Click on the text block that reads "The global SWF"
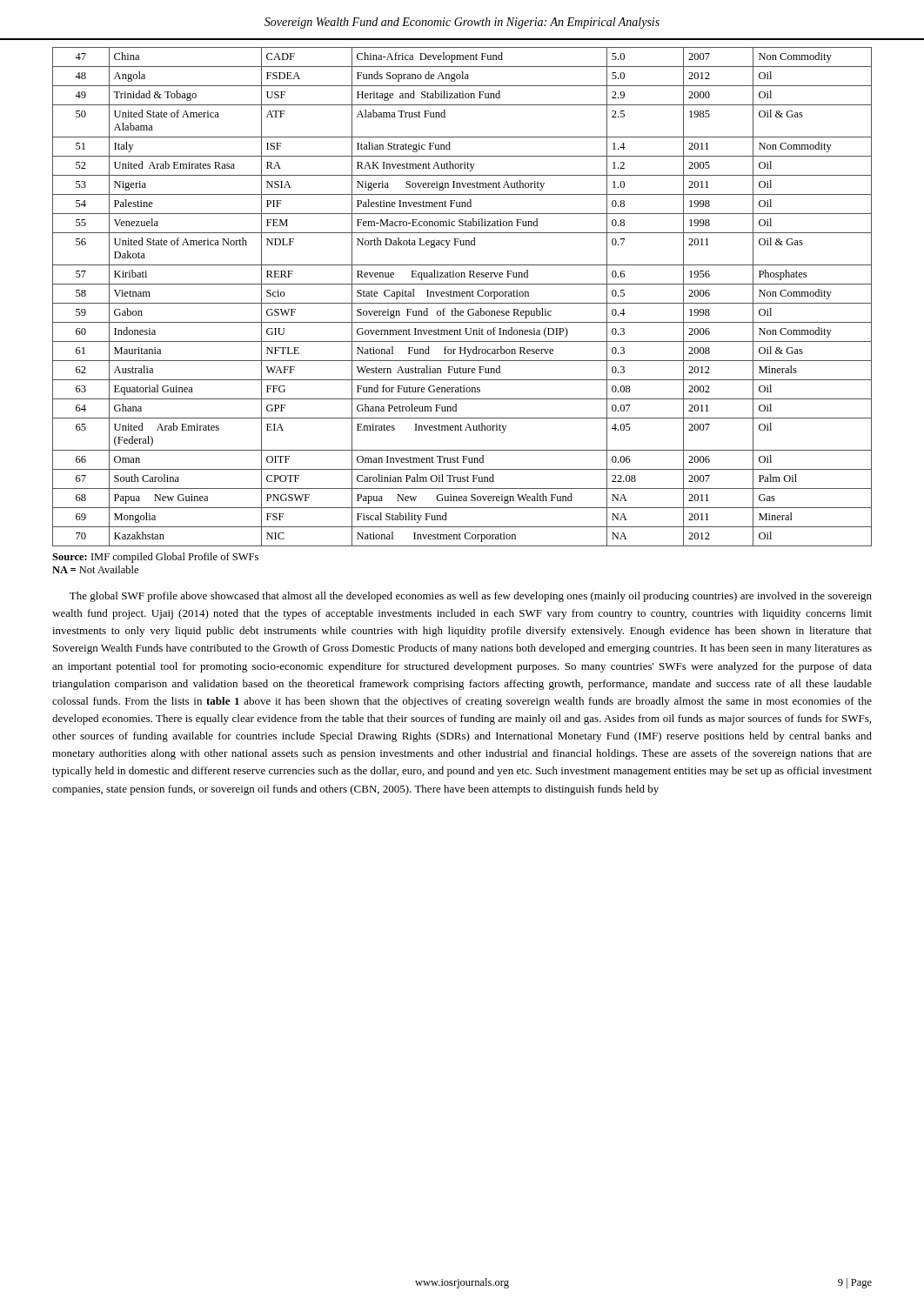Image resolution: width=924 pixels, height=1305 pixels. pyautogui.click(x=462, y=692)
